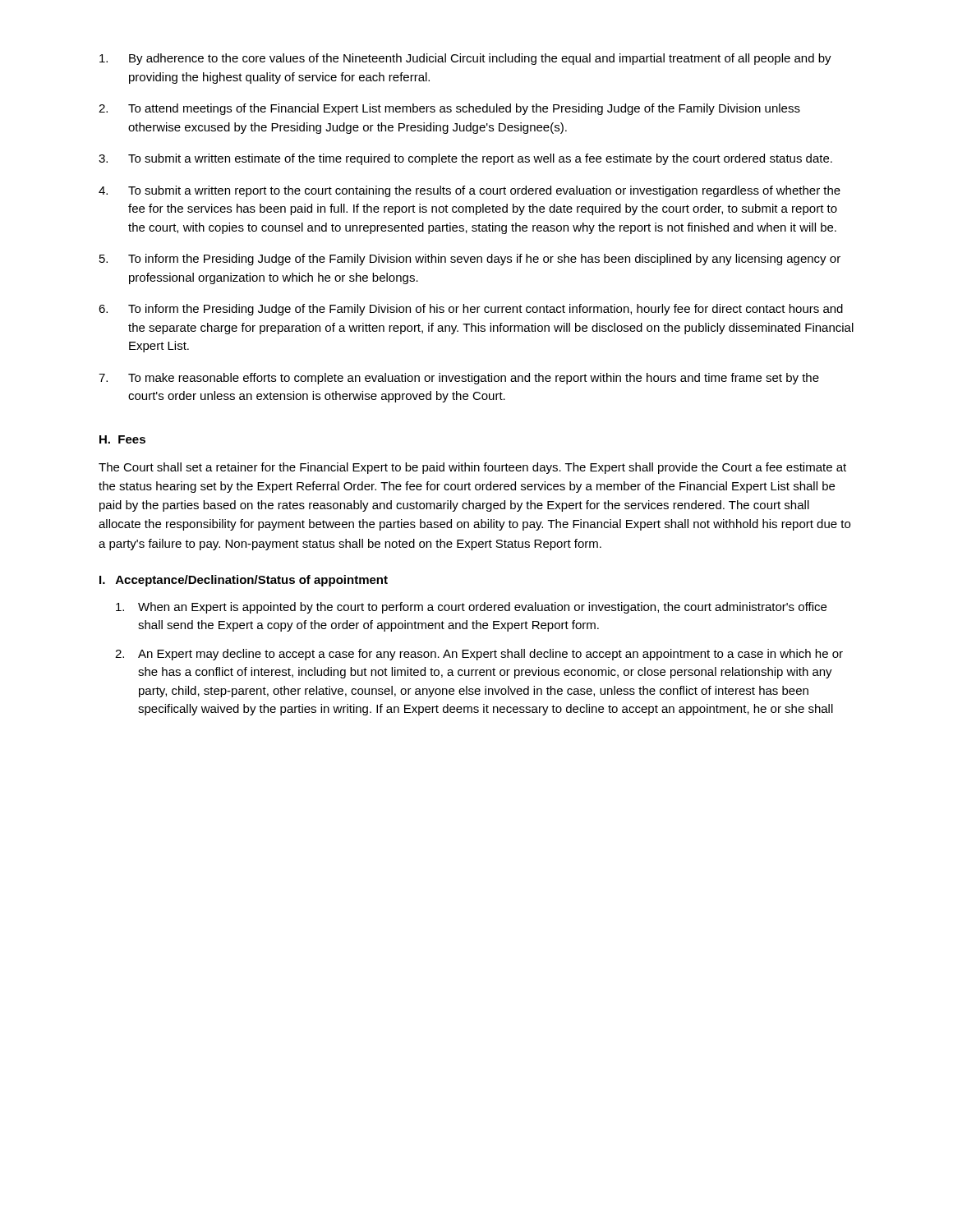Find "H. Fees" on this page
The height and width of the screenshot is (1232, 953).
coord(122,439)
